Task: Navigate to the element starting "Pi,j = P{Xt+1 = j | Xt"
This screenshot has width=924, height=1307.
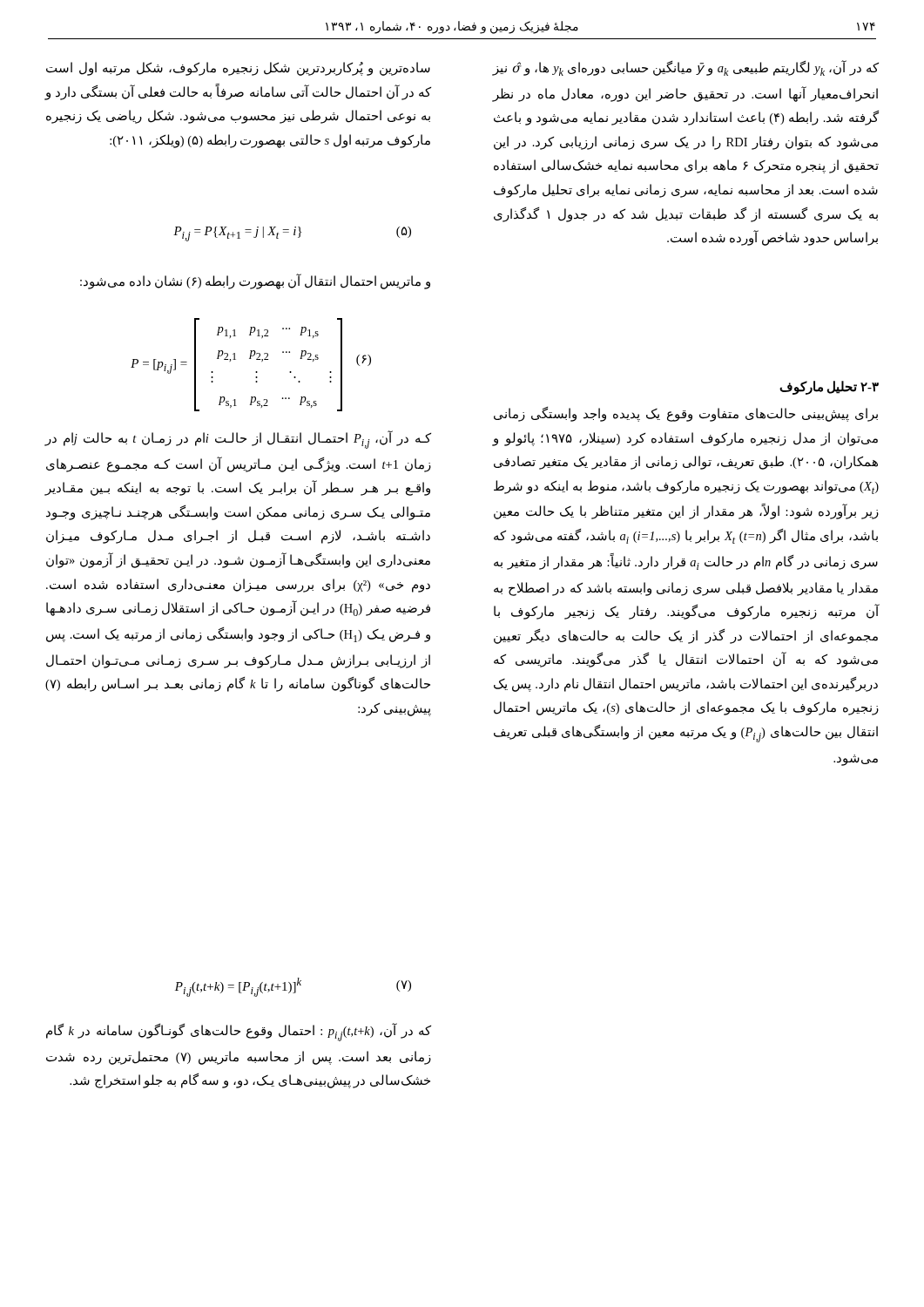Action: pyautogui.click(x=238, y=232)
